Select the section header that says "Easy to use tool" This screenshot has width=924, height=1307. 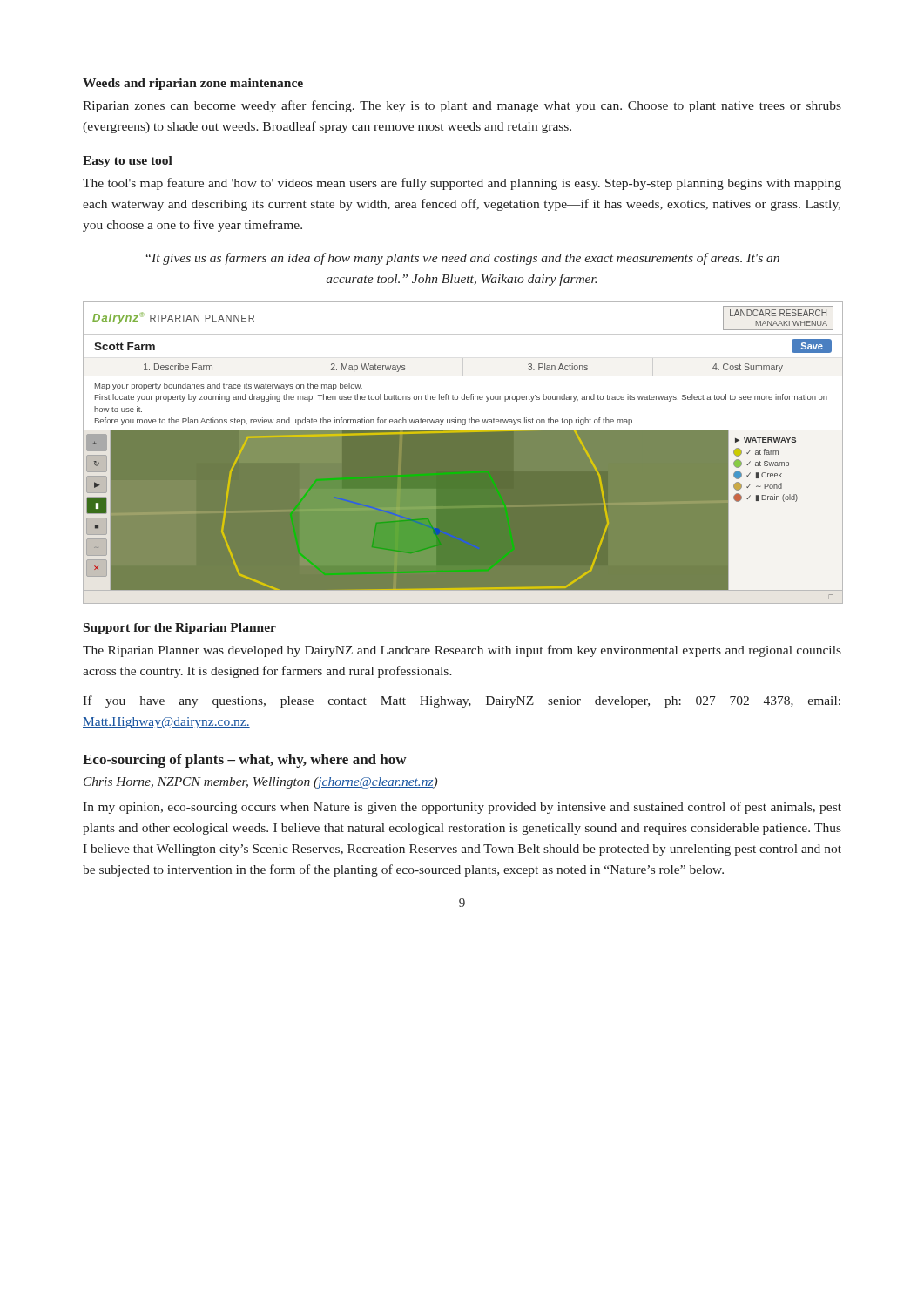pyautogui.click(x=128, y=160)
